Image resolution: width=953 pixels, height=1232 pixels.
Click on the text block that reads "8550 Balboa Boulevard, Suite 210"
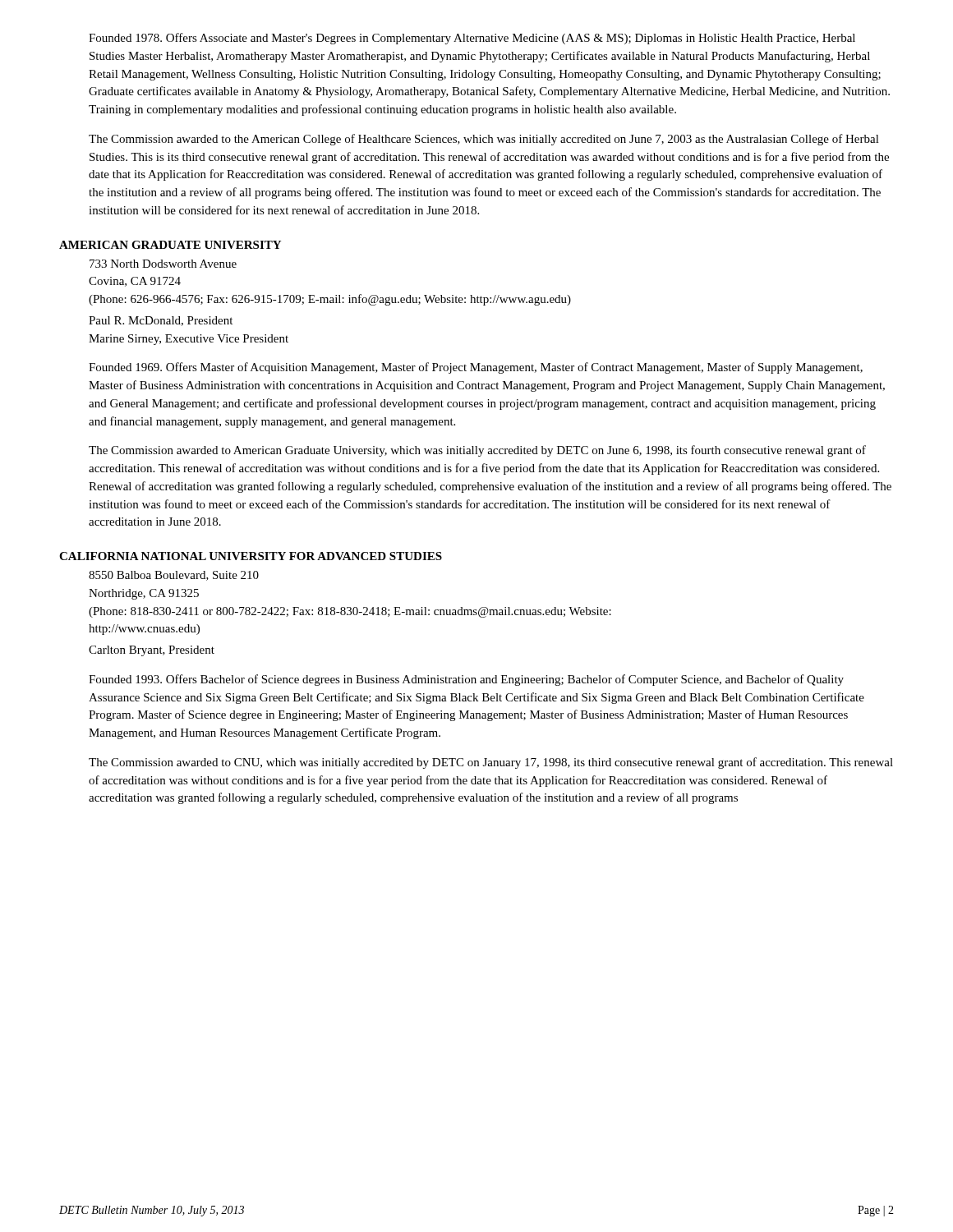pyautogui.click(x=350, y=602)
